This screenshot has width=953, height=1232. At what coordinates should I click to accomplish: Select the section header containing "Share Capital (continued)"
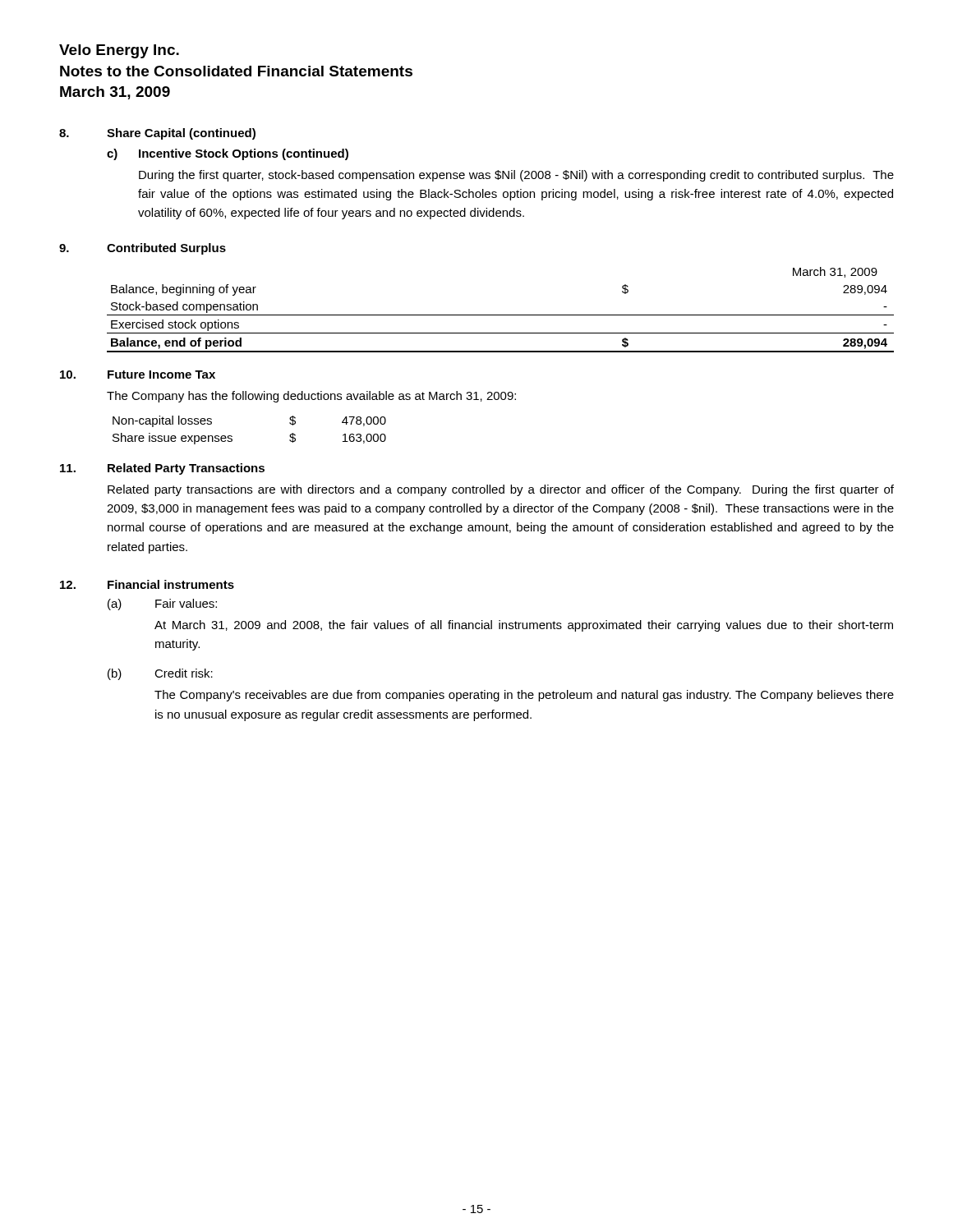tap(181, 133)
